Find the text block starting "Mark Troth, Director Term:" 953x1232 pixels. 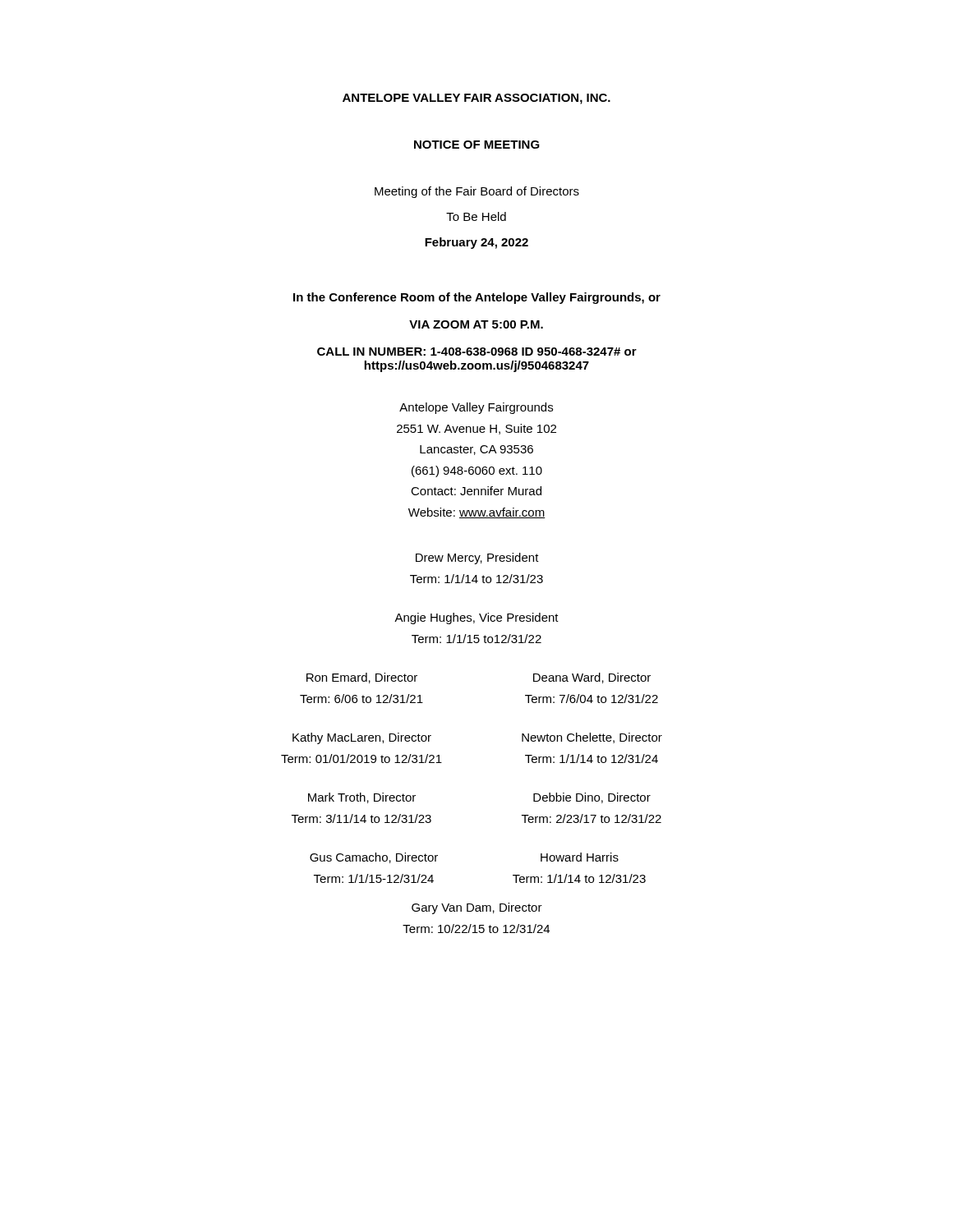(361, 808)
